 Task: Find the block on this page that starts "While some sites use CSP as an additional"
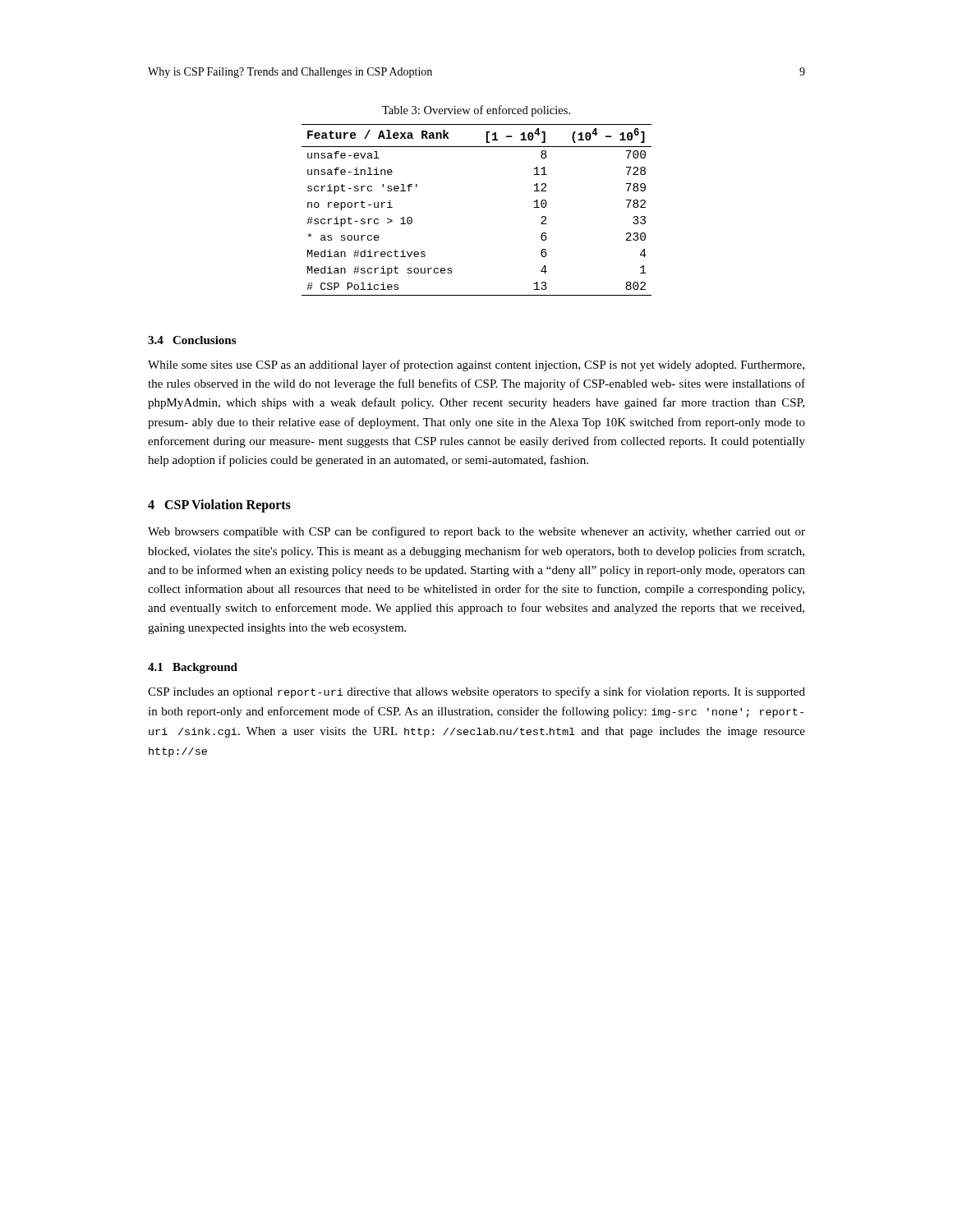click(x=476, y=412)
